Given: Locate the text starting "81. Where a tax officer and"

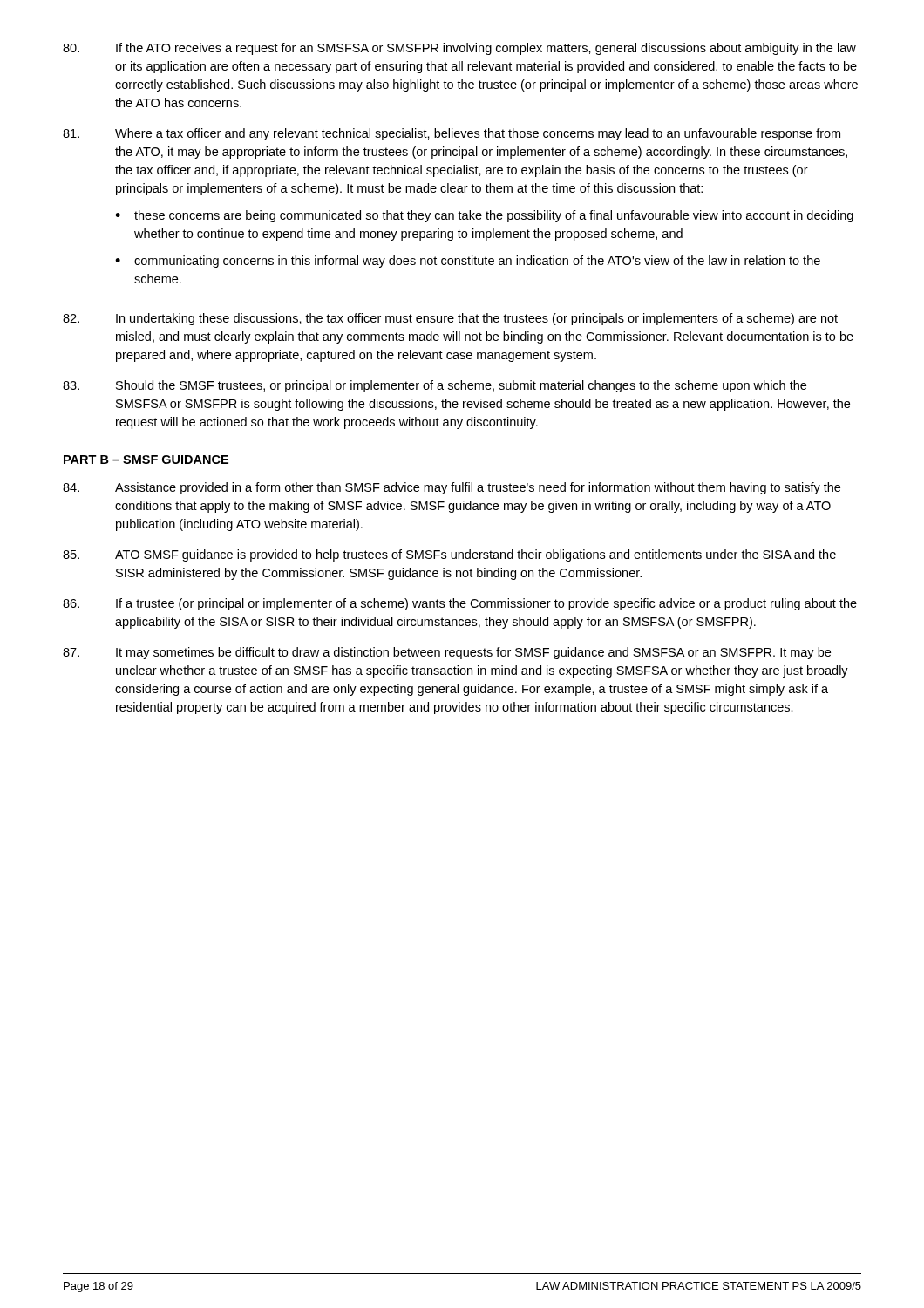Looking at the screenshot, I should [x=462, y=211].
